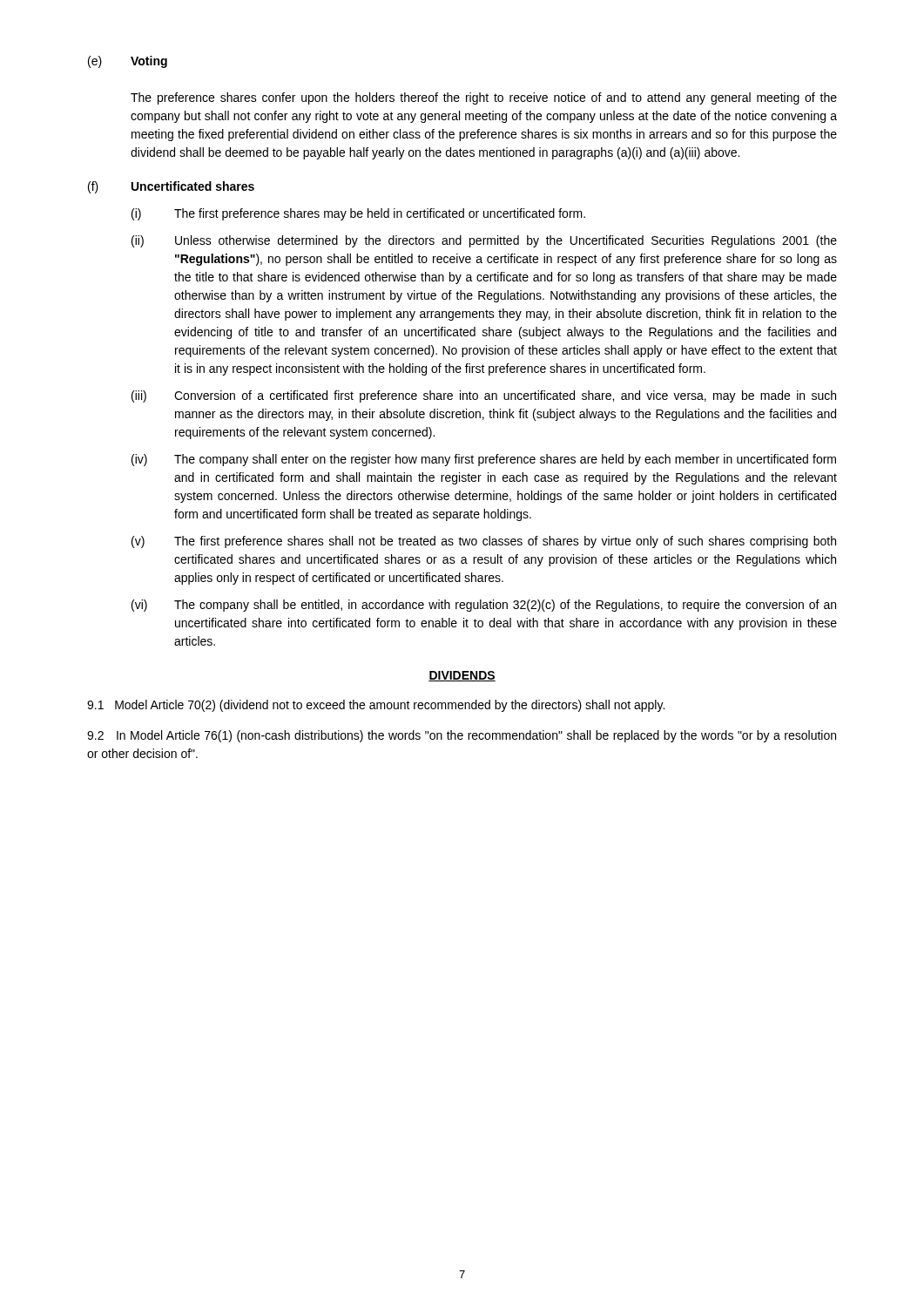Point to the region starting "1 Model Article 70(2) (dividend"
The image size is (924, 1307).
pyautogui.click(x=376, y=705)
